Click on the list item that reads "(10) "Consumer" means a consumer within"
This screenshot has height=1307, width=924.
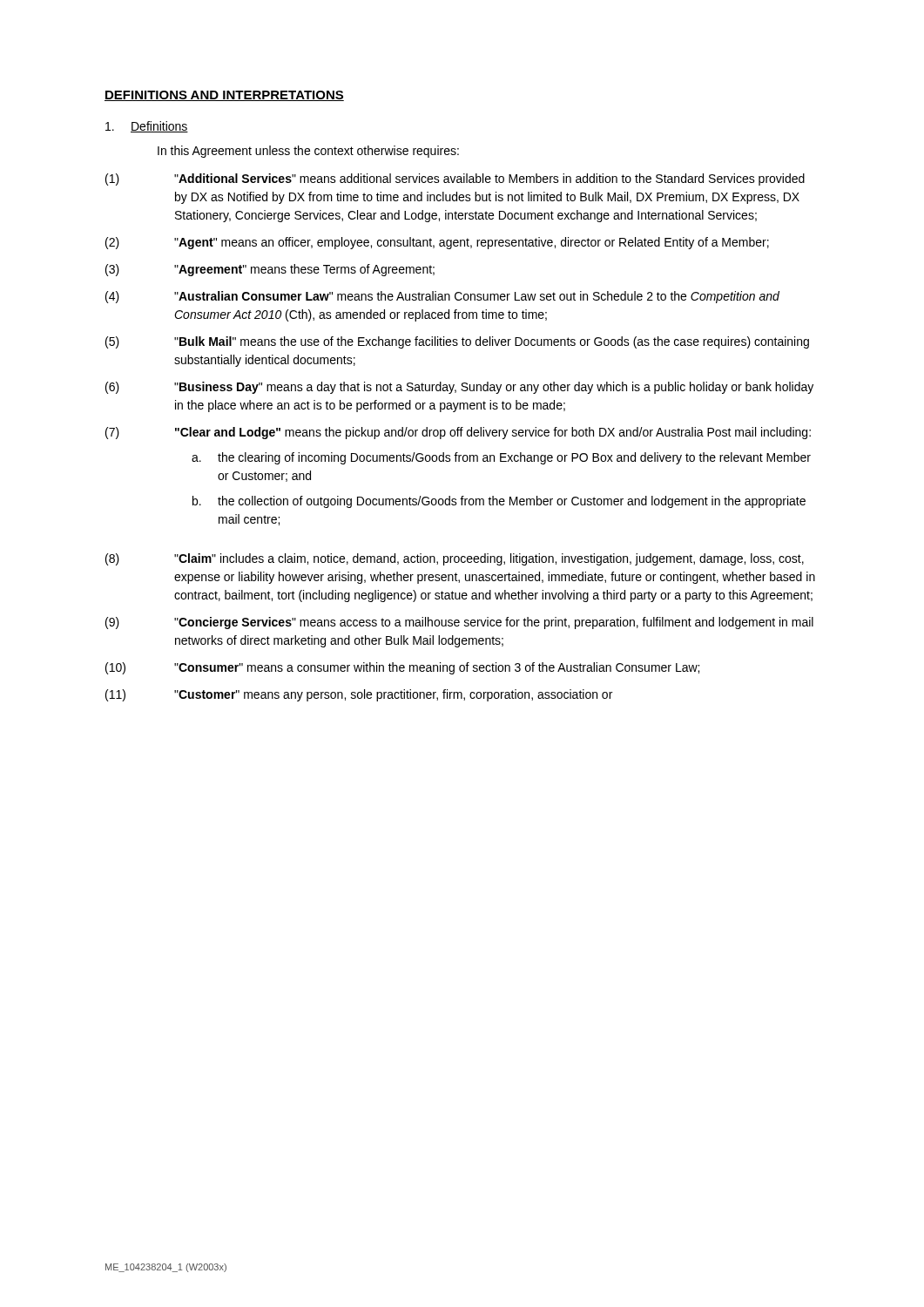pyautogui.click(x=462, y=668)
